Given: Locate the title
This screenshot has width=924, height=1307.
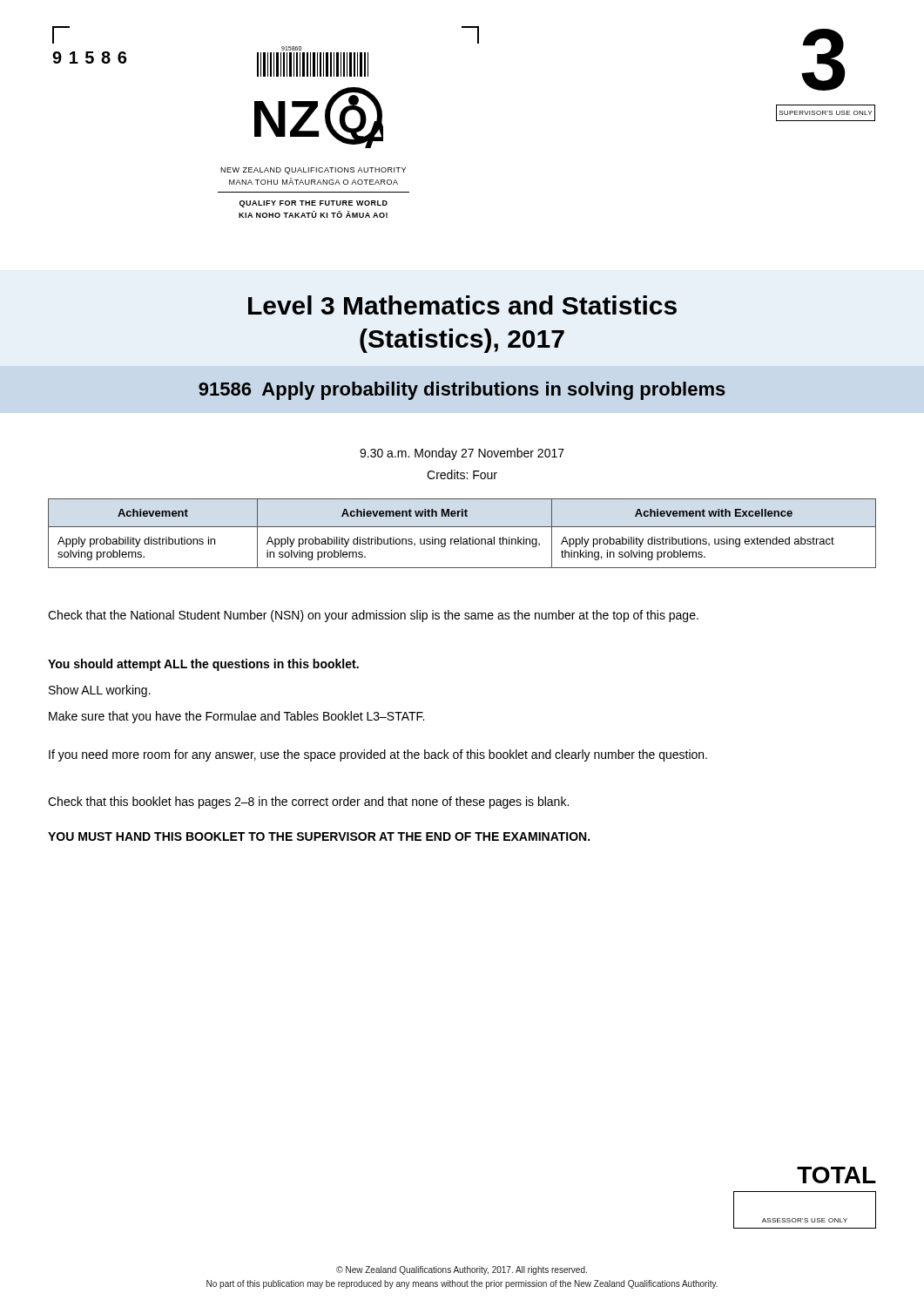Looking at the screenshot, I should click(x=462, y=322).
